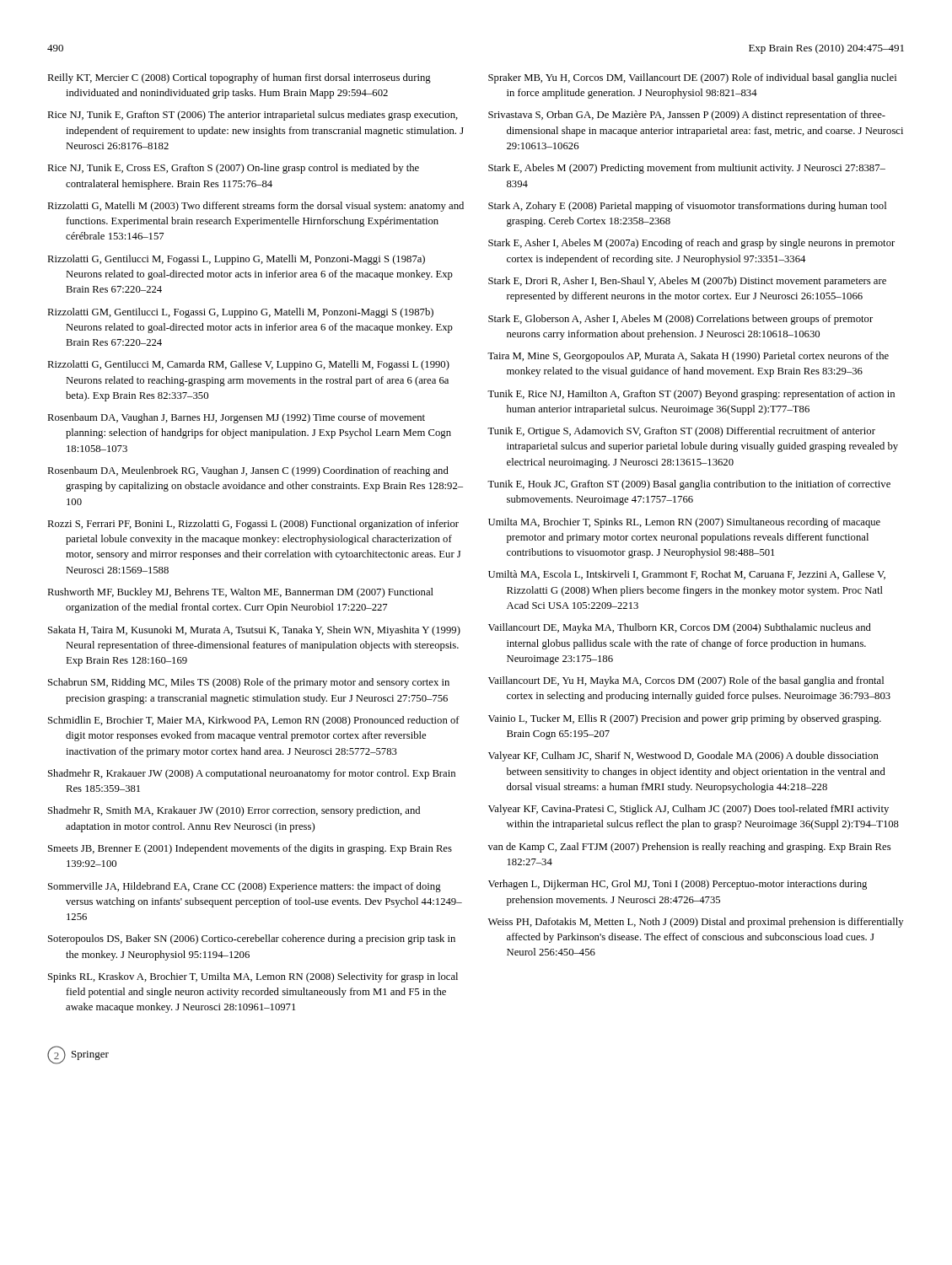The height and width of the screenshot is (1265, 952).
Task: Point to the block beginning "Verhagen L, Dijkerman HC, Grol MJ, Toni"
Action: click(677, 892)
